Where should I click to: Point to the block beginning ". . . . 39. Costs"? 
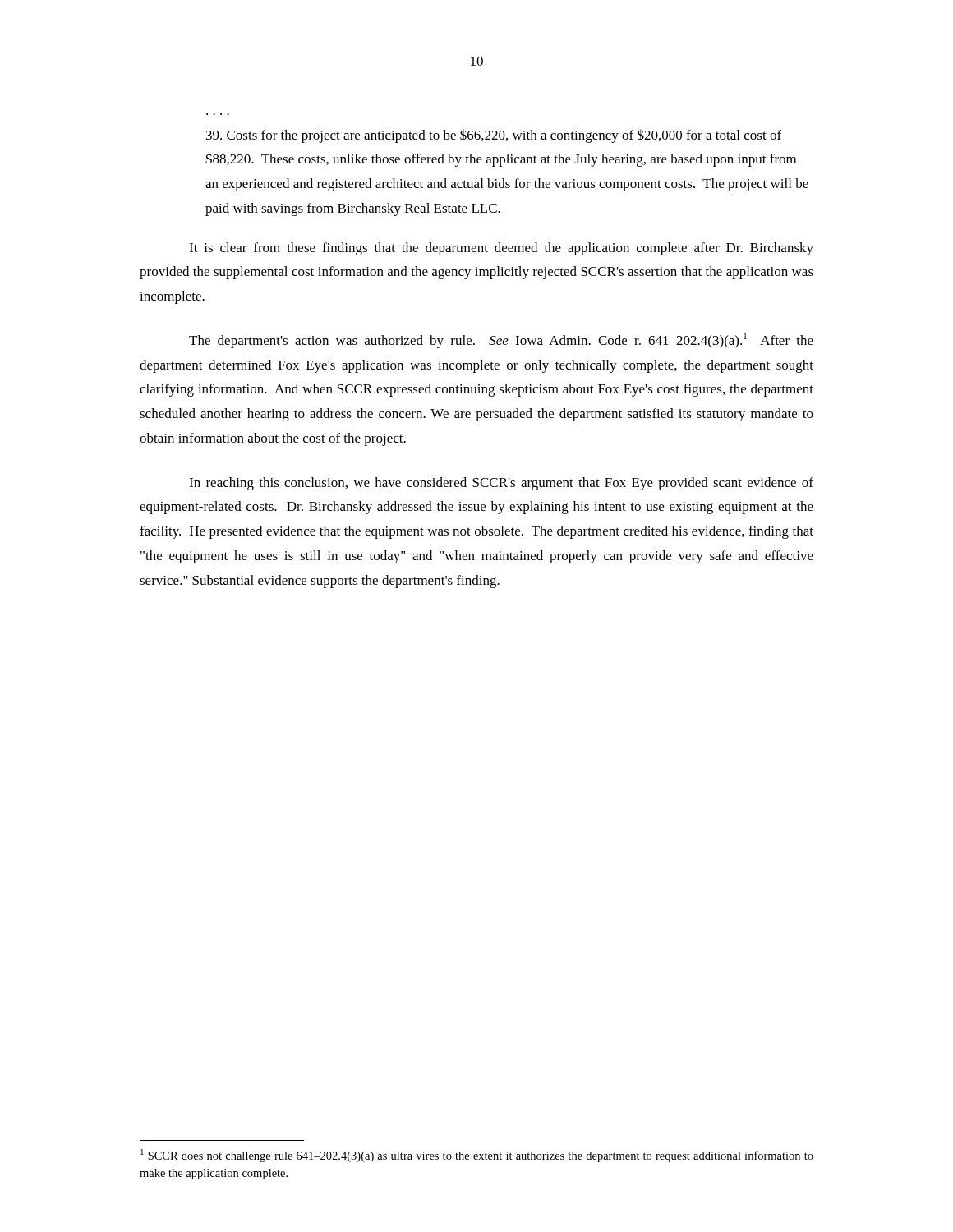click(509, 157)
